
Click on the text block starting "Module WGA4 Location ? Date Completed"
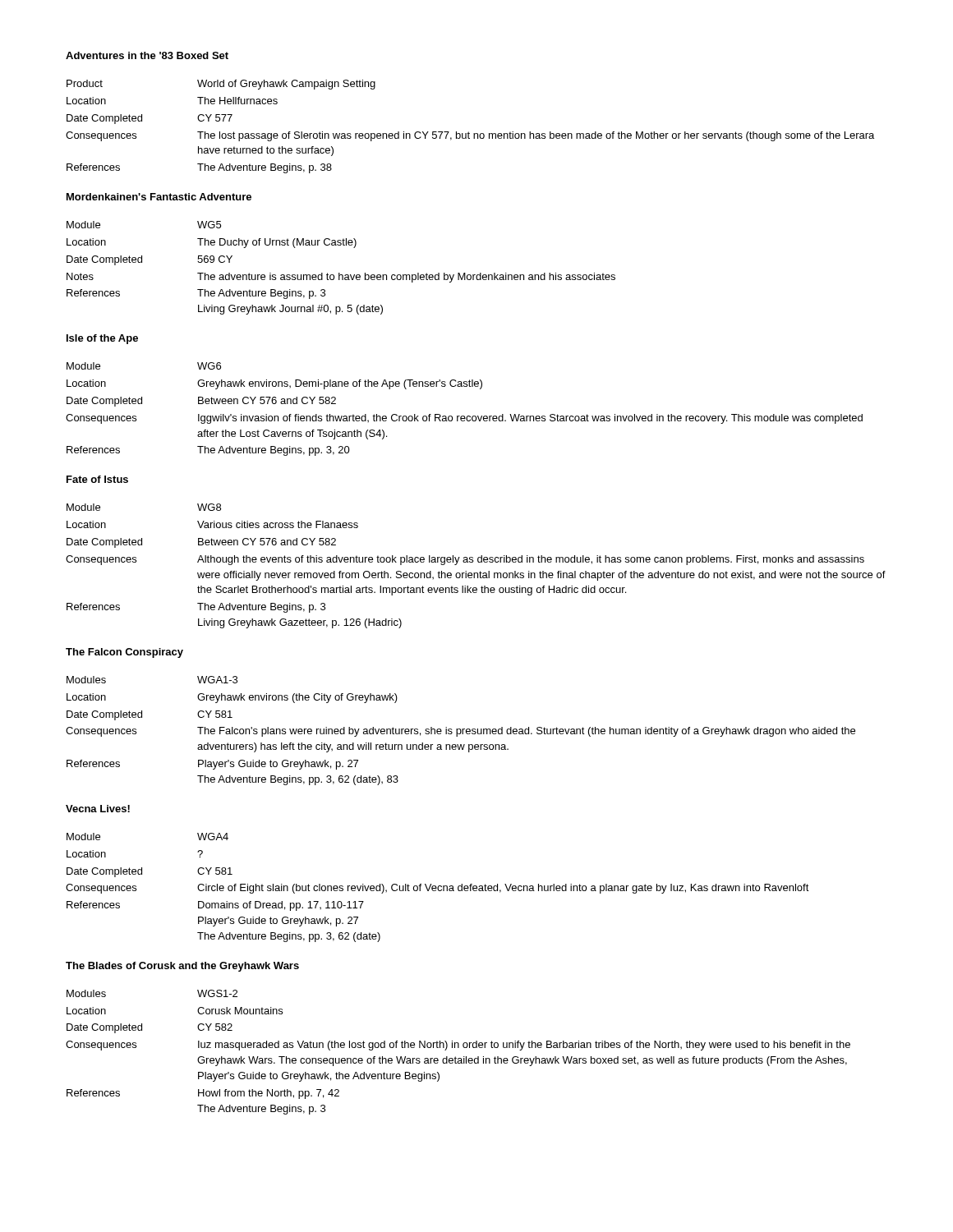(476, 887)
